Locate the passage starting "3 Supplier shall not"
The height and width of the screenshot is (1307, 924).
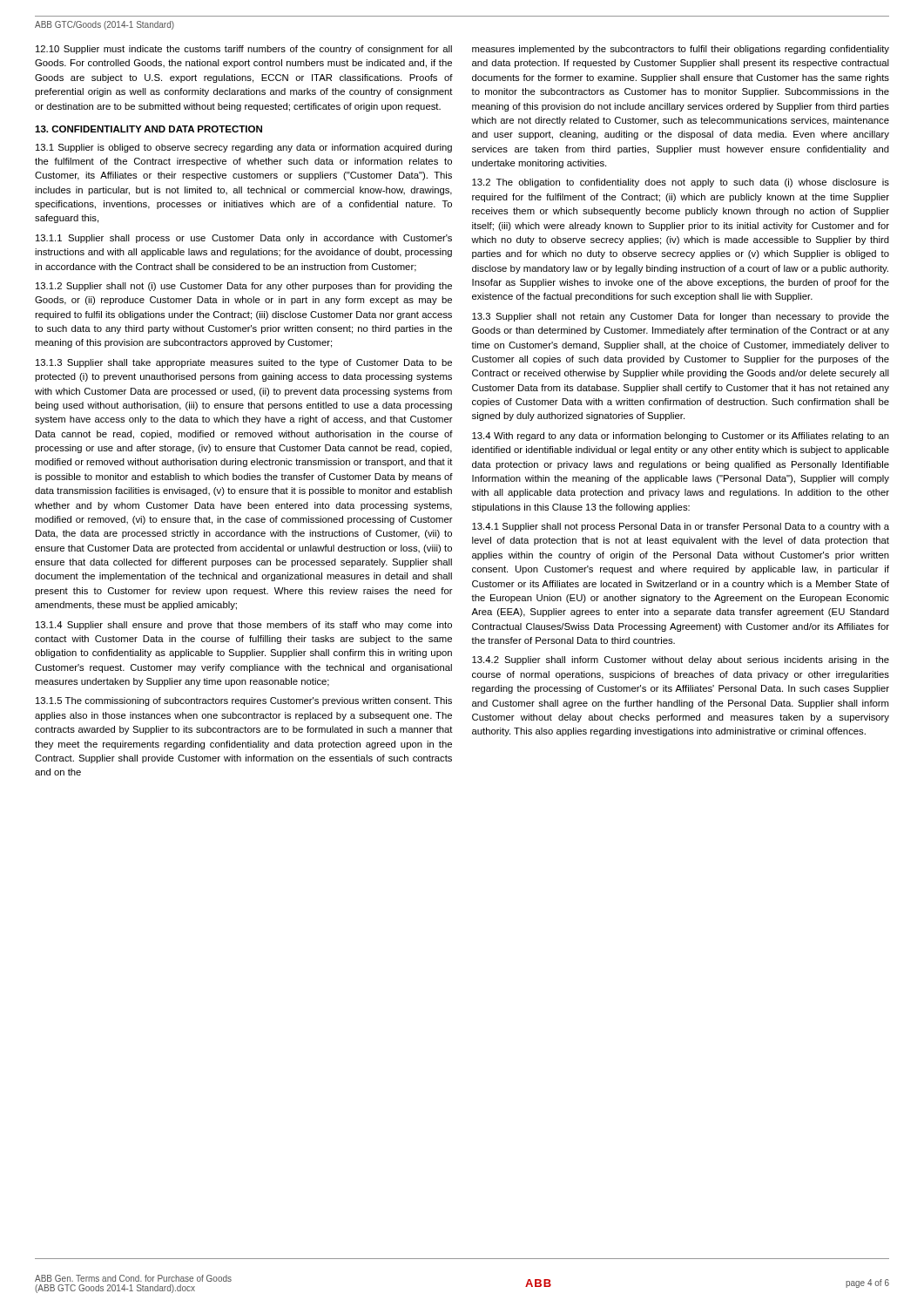pos(680,366)
